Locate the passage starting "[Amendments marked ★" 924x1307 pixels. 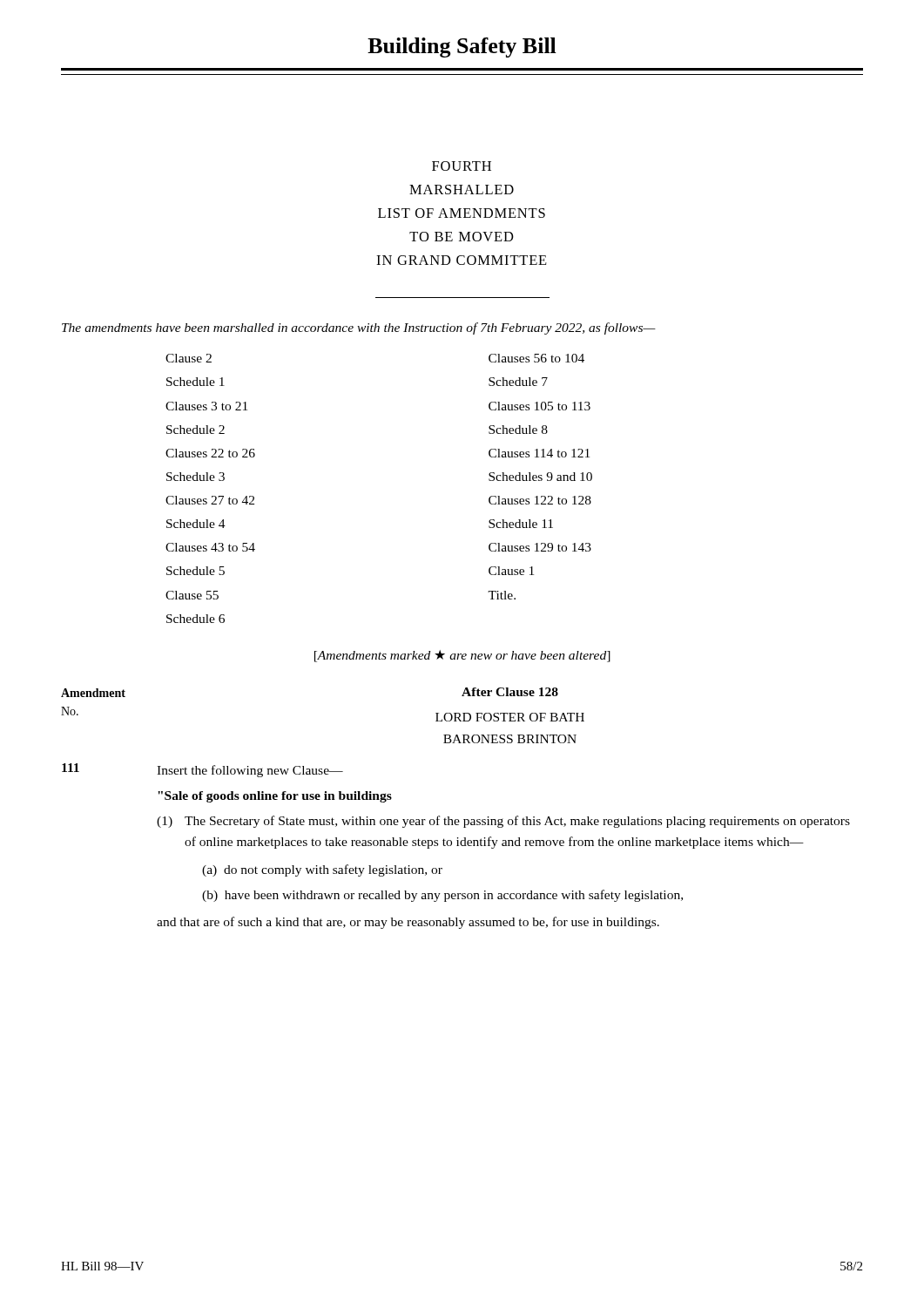[462, 655]
